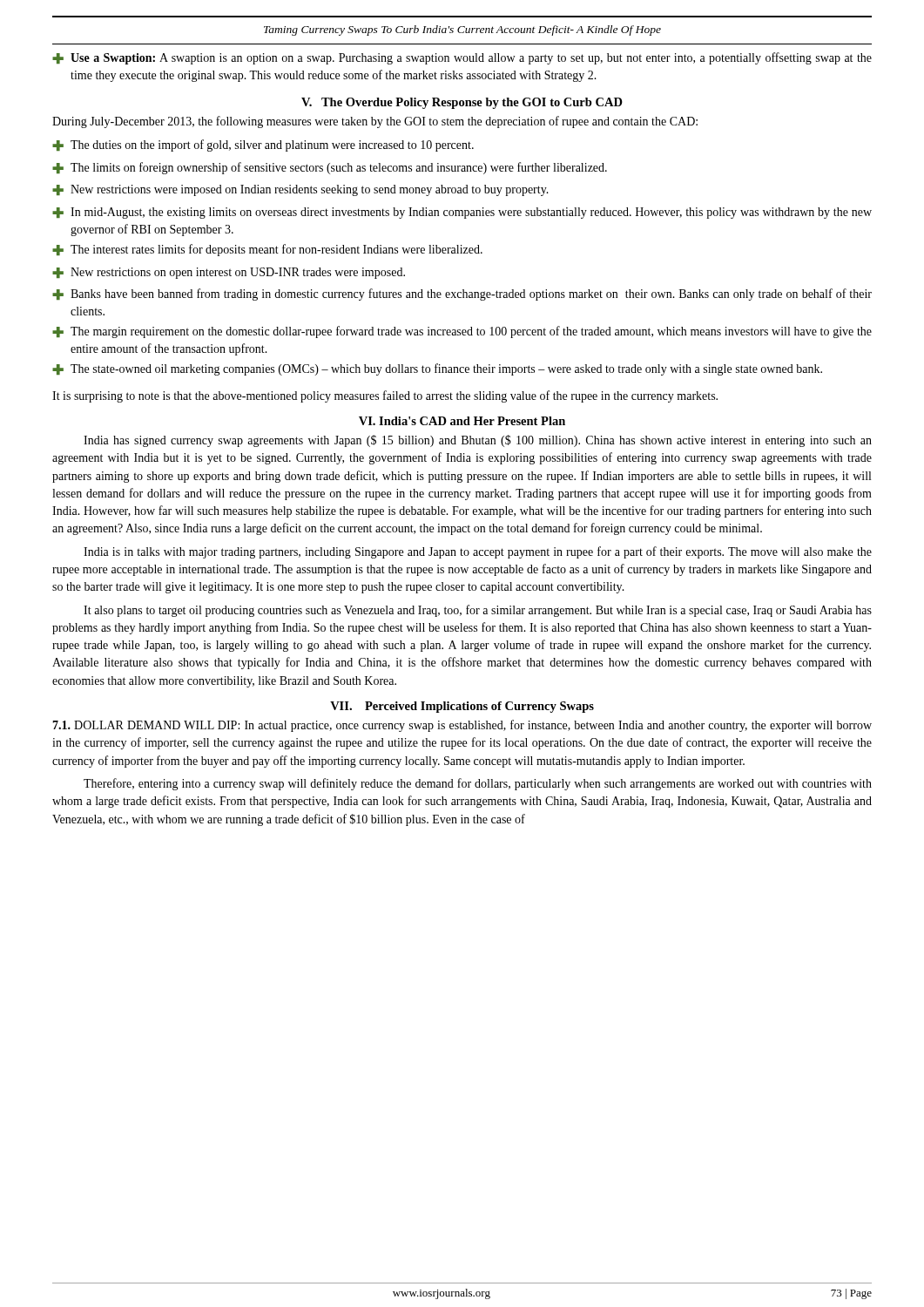The height and width of the screenshot is (1307, 924).
Task: Select the text block starting "✚ In mid-August, the existing limits"
Action: tap(462, 221)
